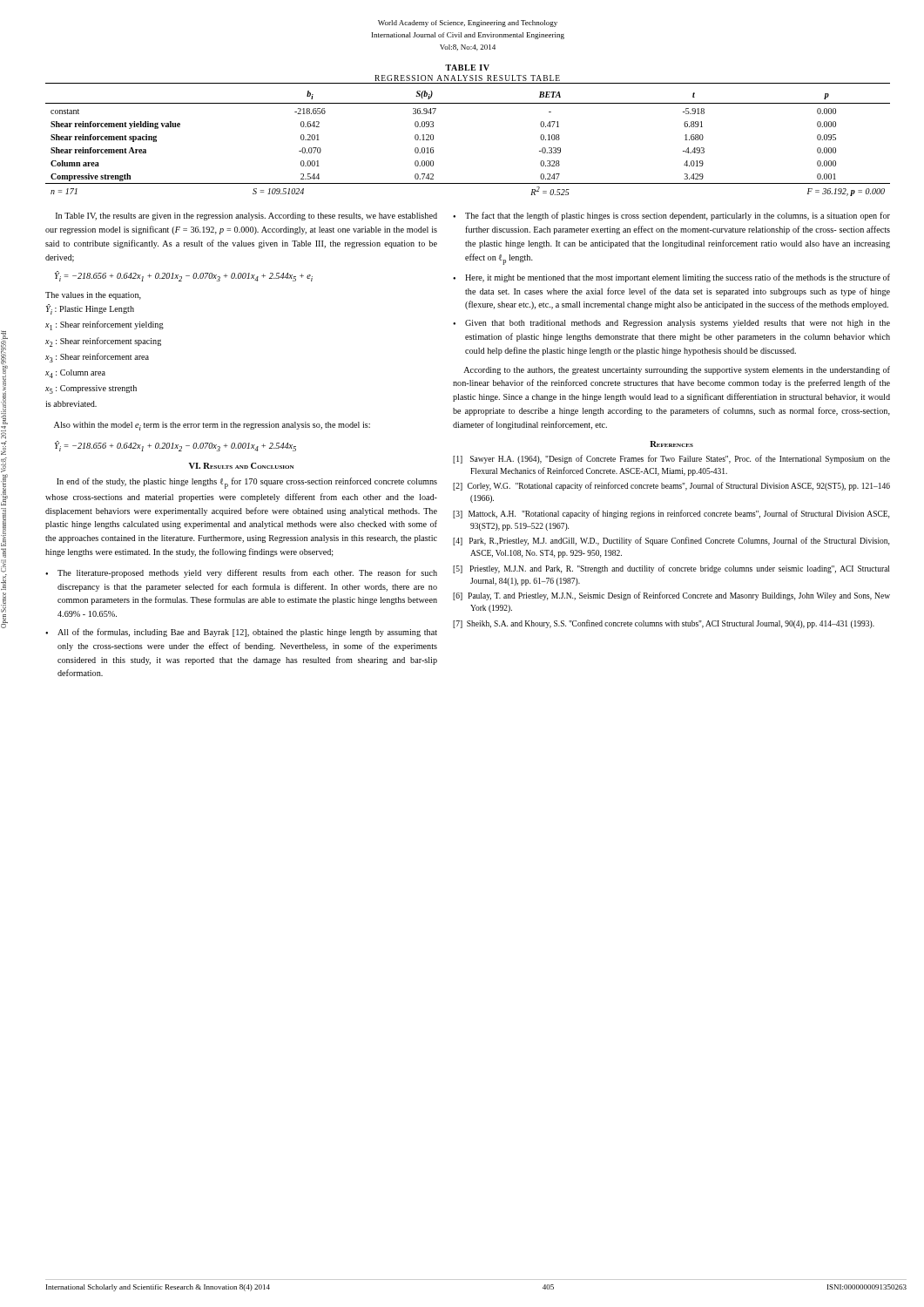Click where it says "VI. Results and Conclusion"

[241, 465]
